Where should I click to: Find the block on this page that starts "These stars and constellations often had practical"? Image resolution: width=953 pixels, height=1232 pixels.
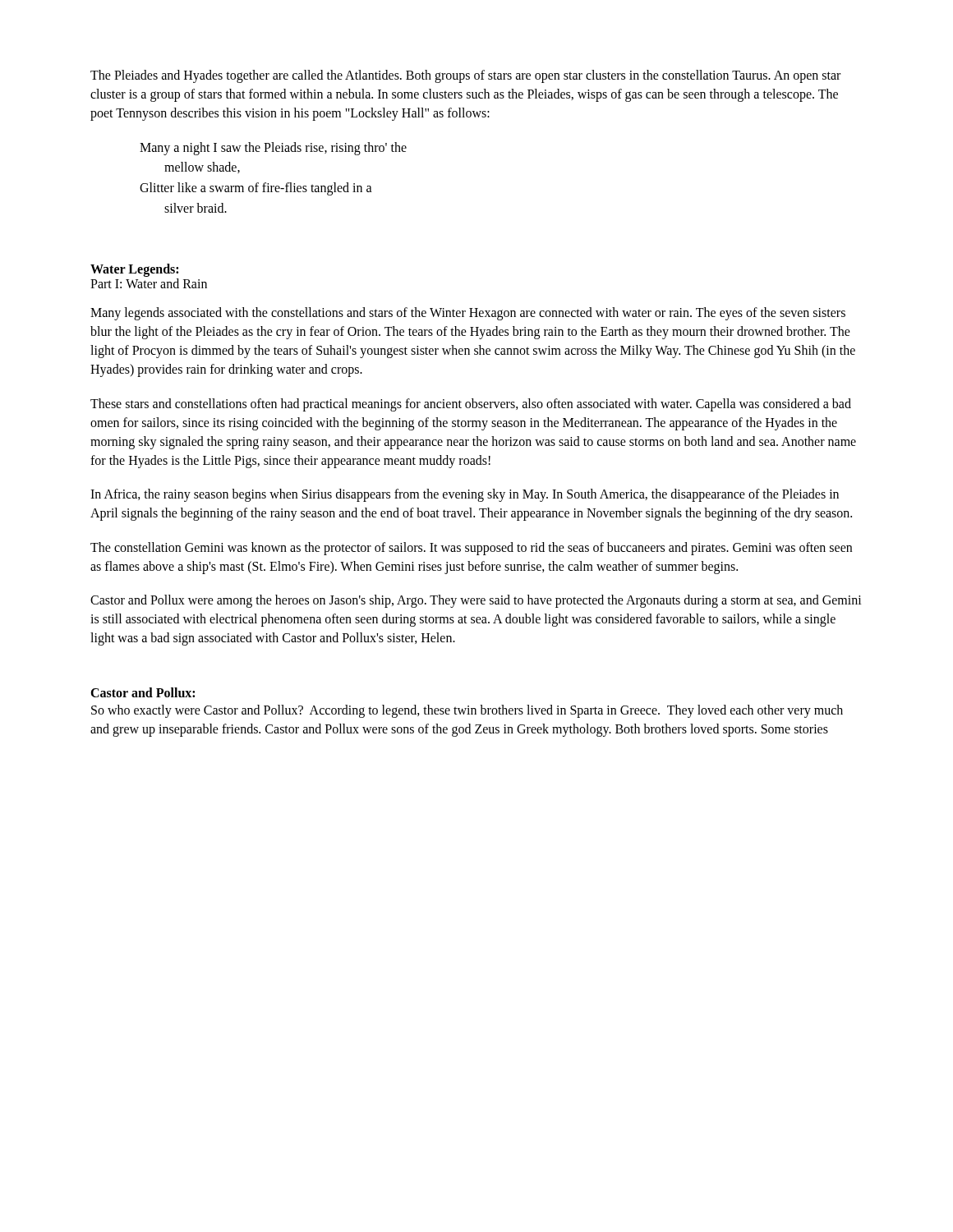pos(473,432)
